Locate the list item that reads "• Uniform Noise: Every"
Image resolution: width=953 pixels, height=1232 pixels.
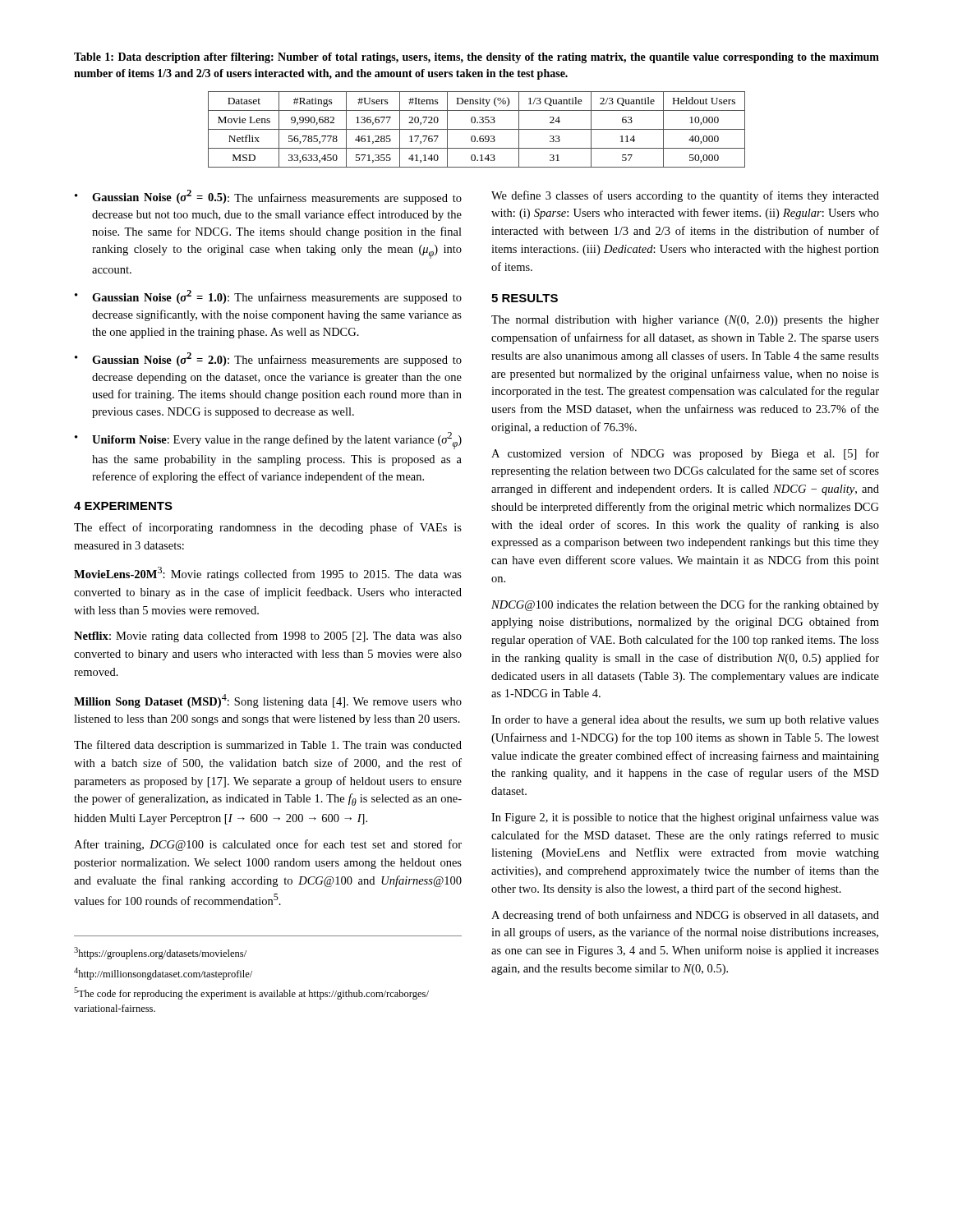[268, 457]
